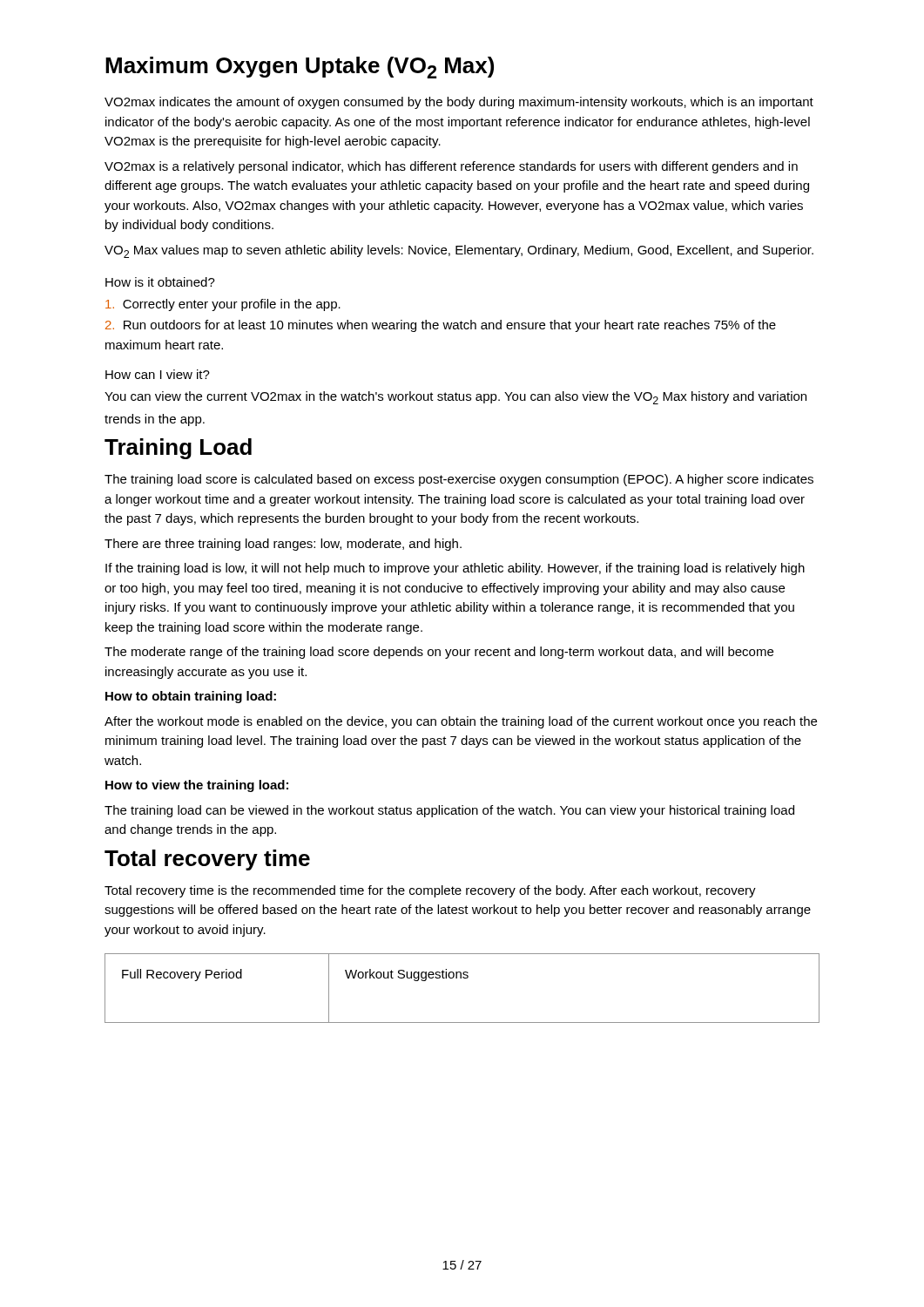Viewport: 924px width, 1307px height.
Task: Select the text block that says "VO2 Max values map to"
Action: (462, 251)
